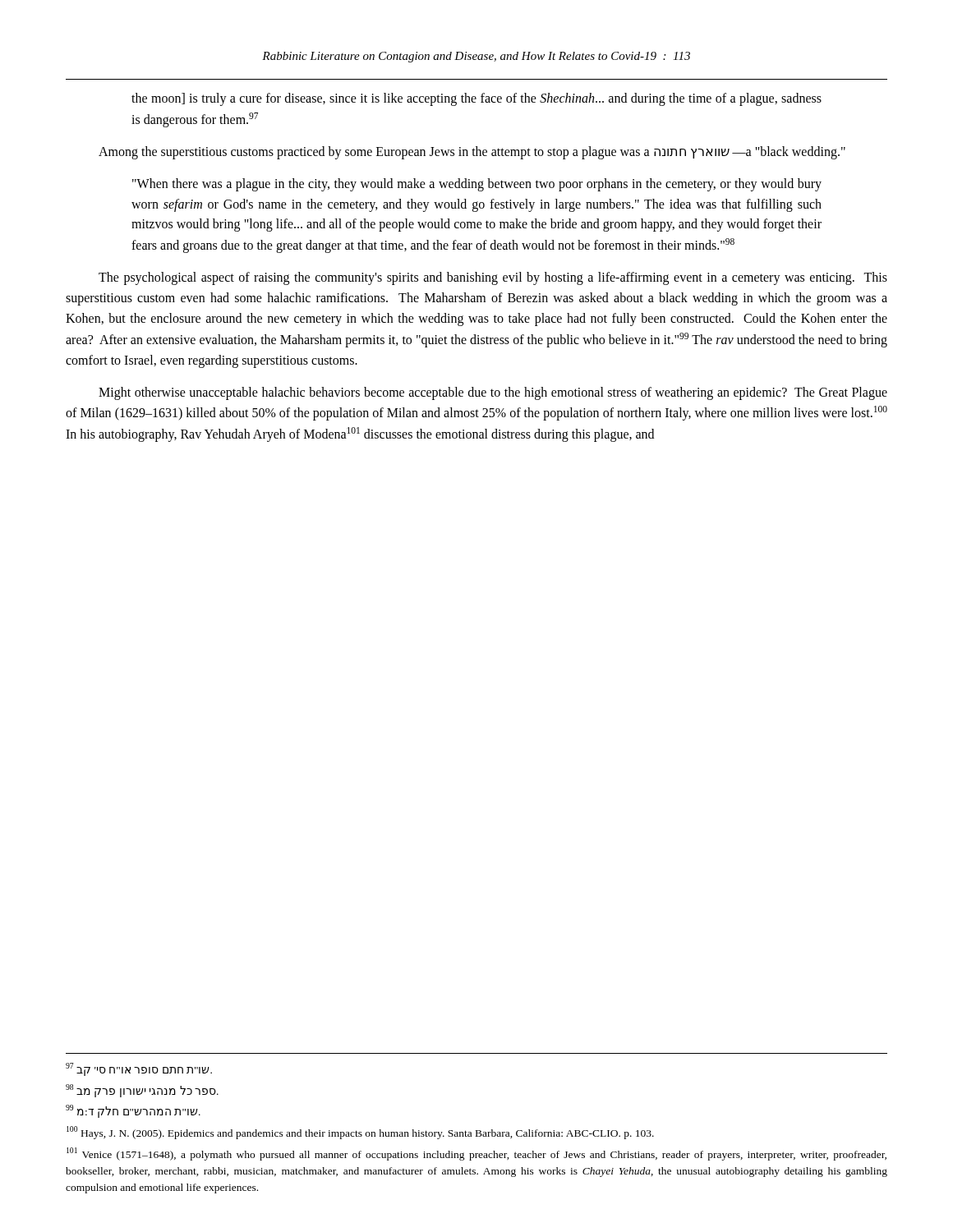This screenshot has height=1232, width=953.
Task: Find the footnote with the text "98 .ספר כל מנהגי"
Action: 142,1089
